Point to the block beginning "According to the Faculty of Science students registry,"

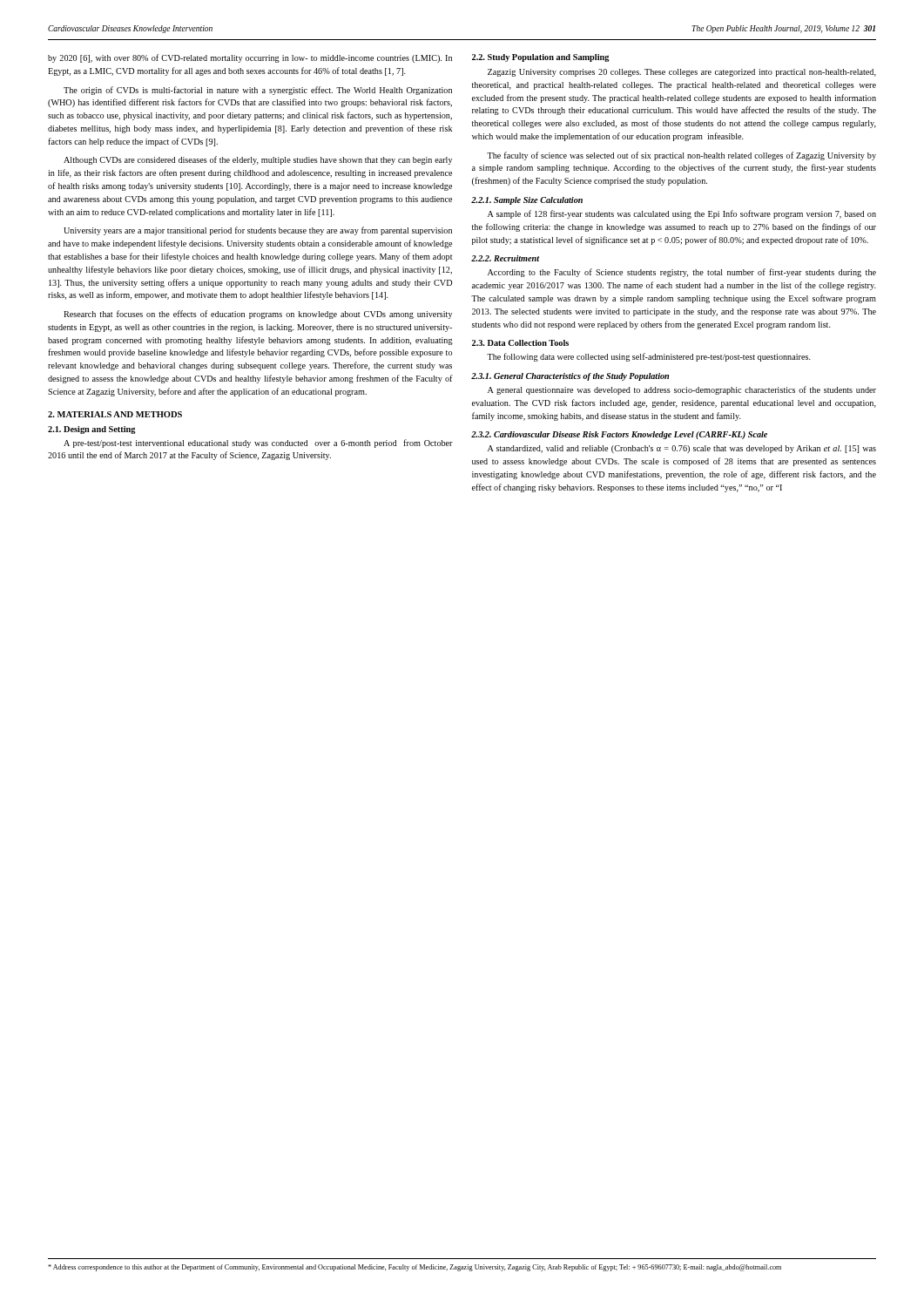[674, 299]
